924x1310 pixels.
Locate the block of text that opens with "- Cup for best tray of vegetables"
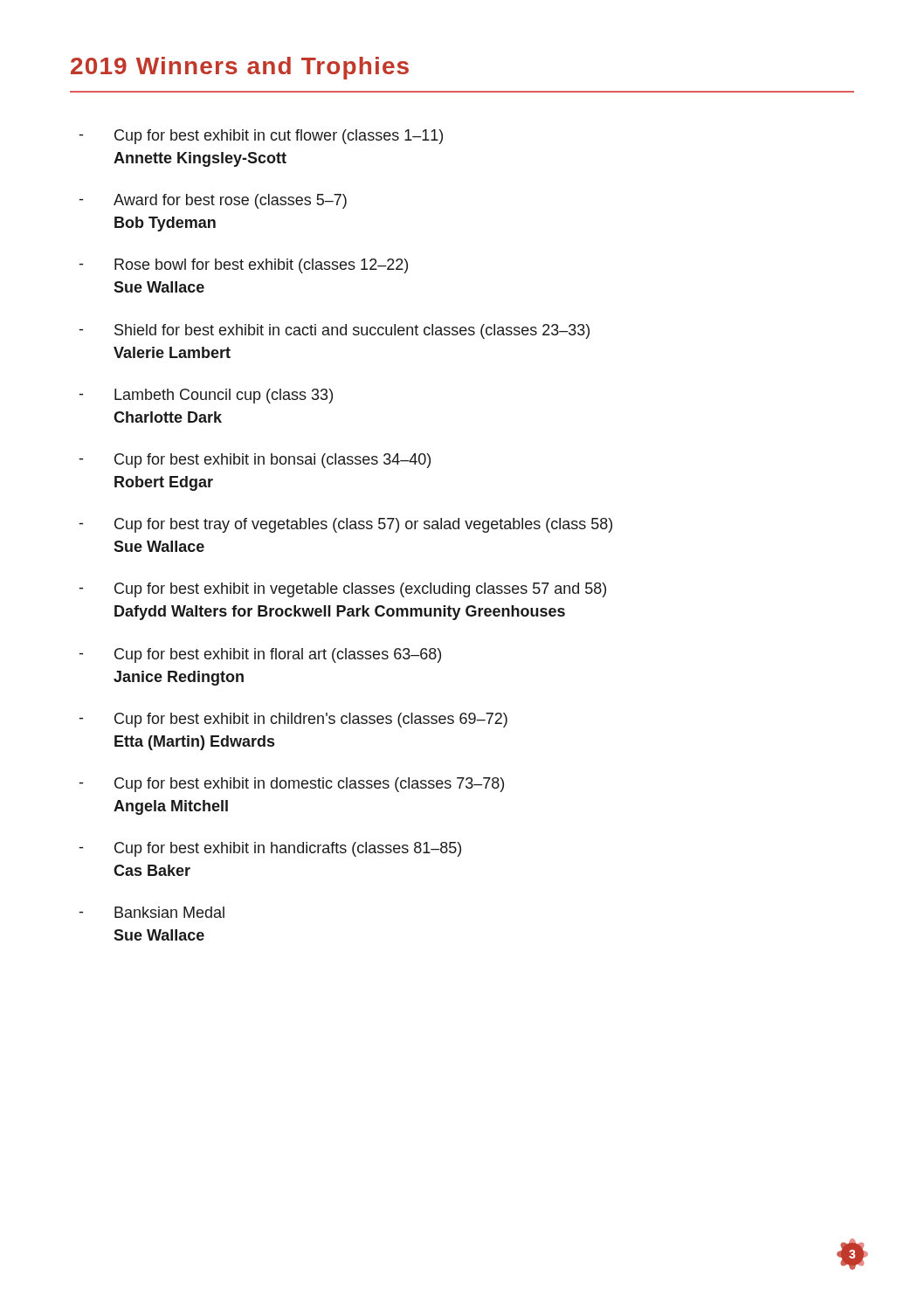[346, 536]
